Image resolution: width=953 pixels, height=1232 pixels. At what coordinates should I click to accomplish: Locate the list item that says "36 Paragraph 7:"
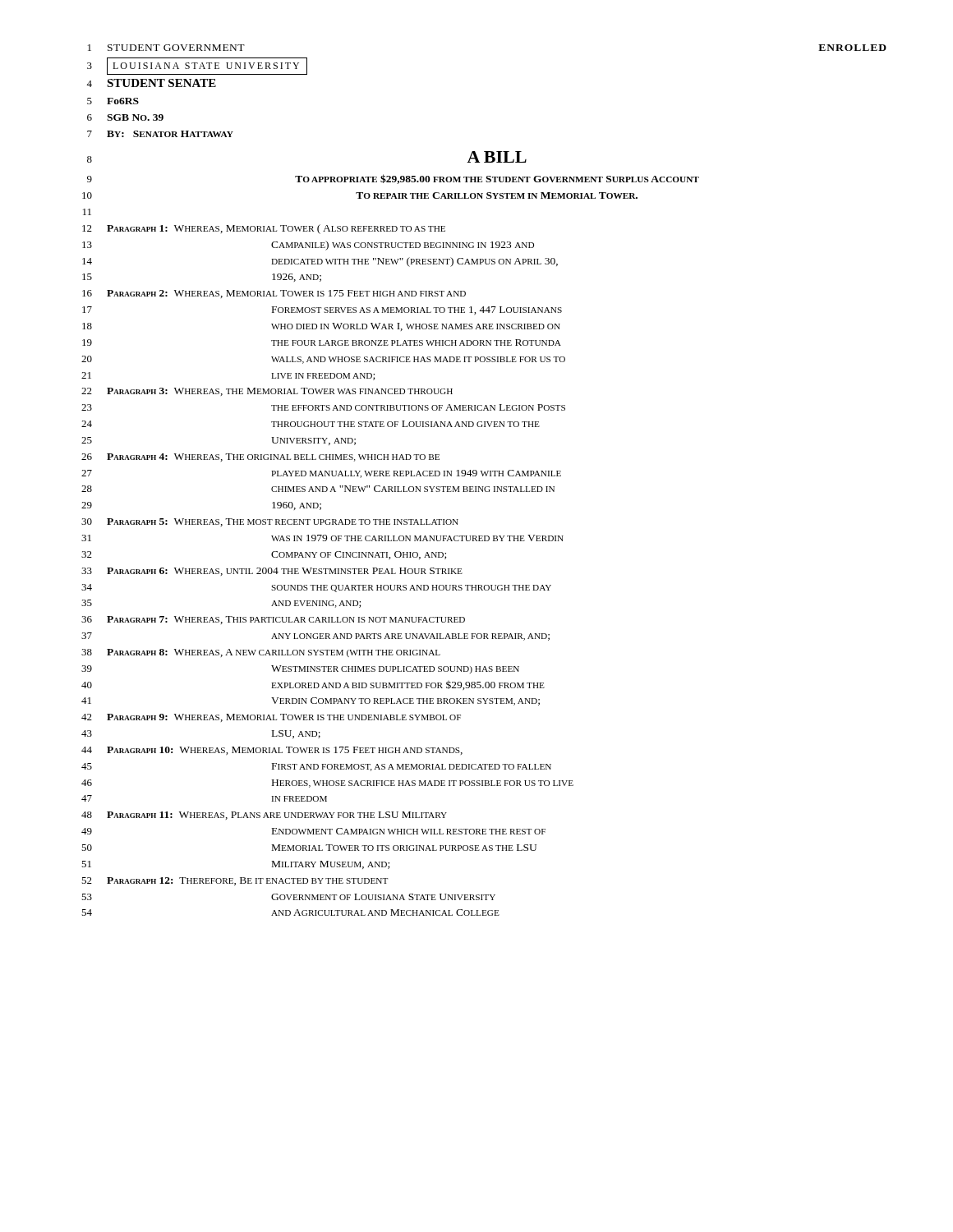(476, 628)
